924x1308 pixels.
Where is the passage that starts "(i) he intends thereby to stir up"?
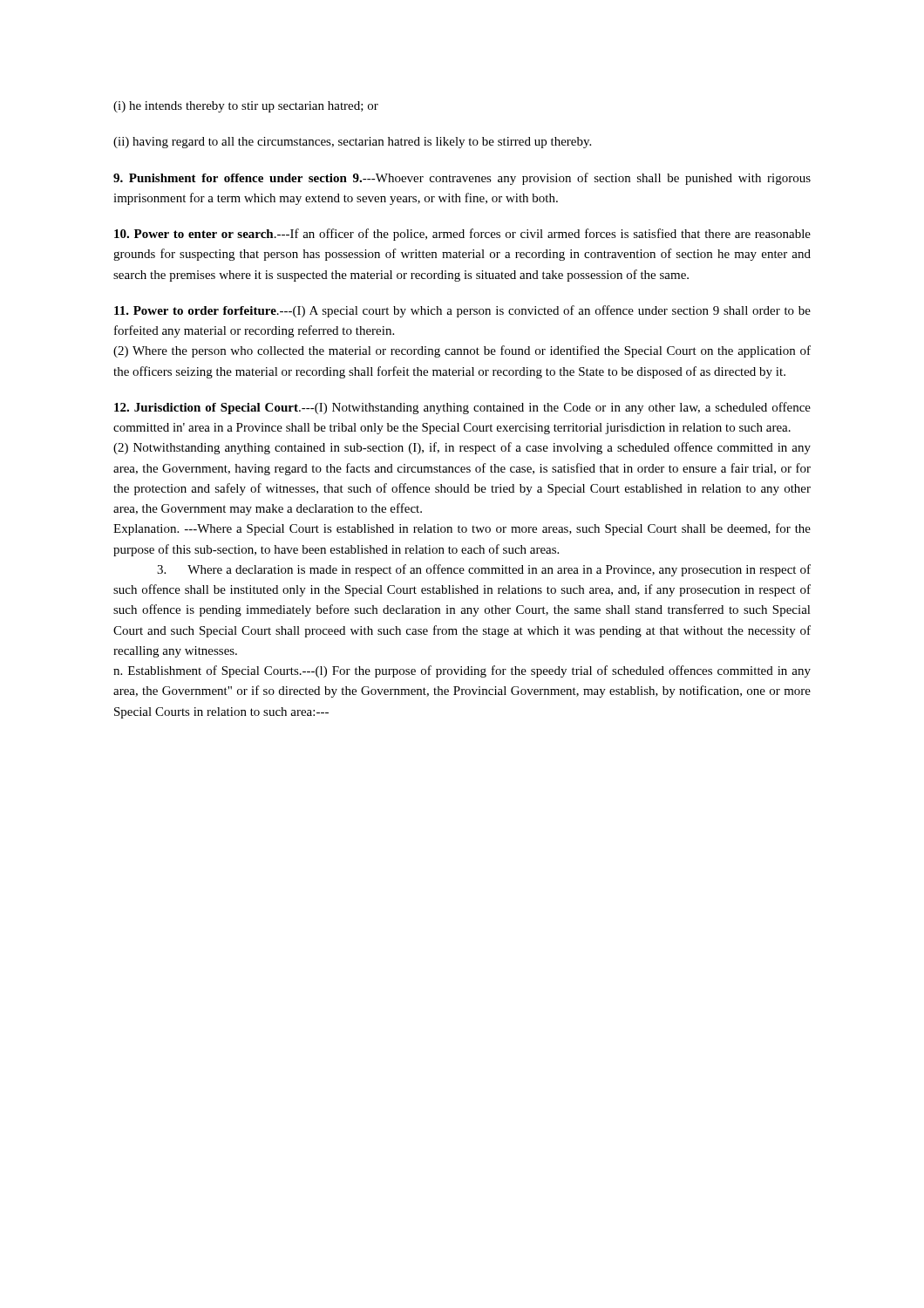tap(246, 107)
